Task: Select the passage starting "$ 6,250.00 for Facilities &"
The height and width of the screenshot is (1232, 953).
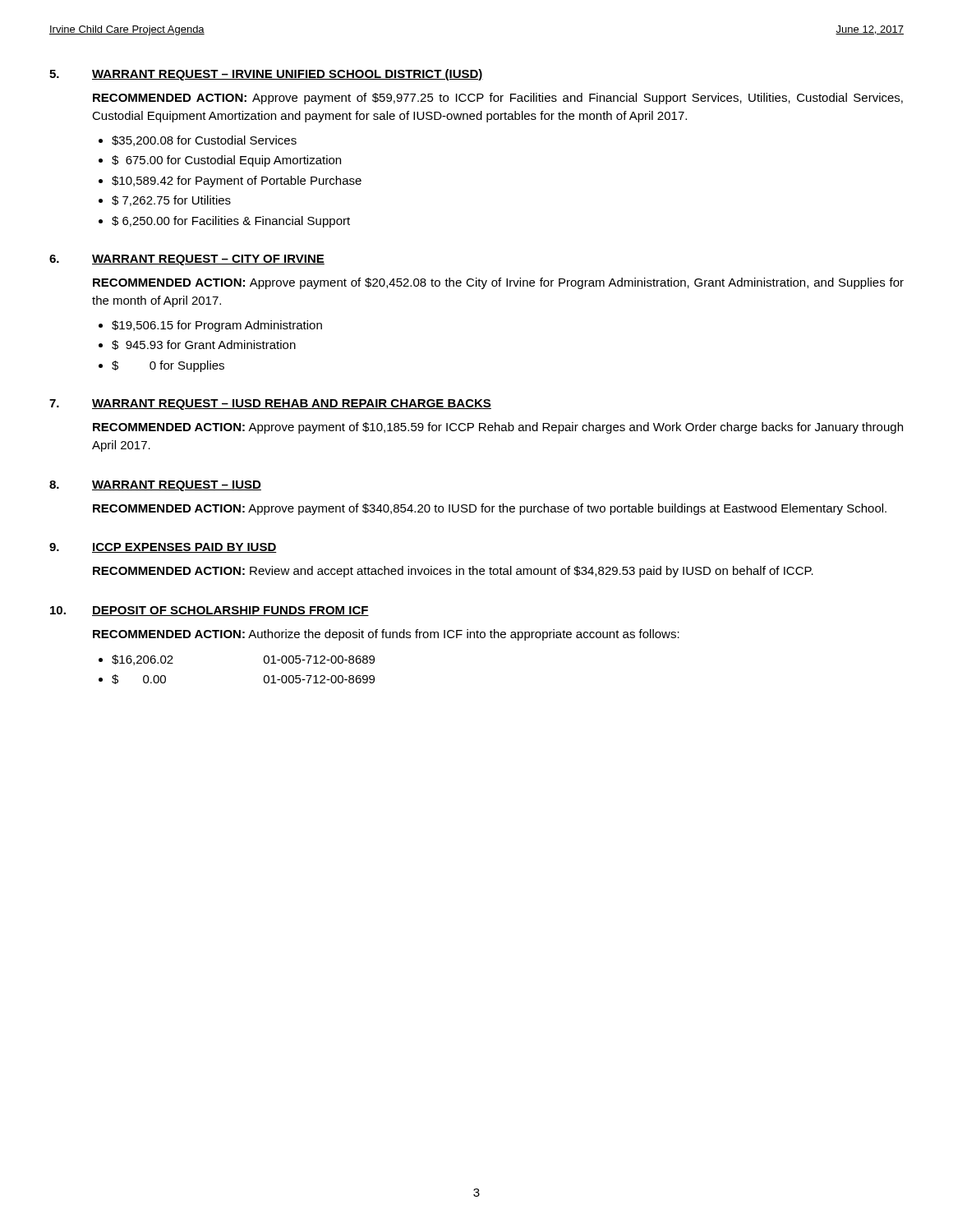Action: pos(231,220)
